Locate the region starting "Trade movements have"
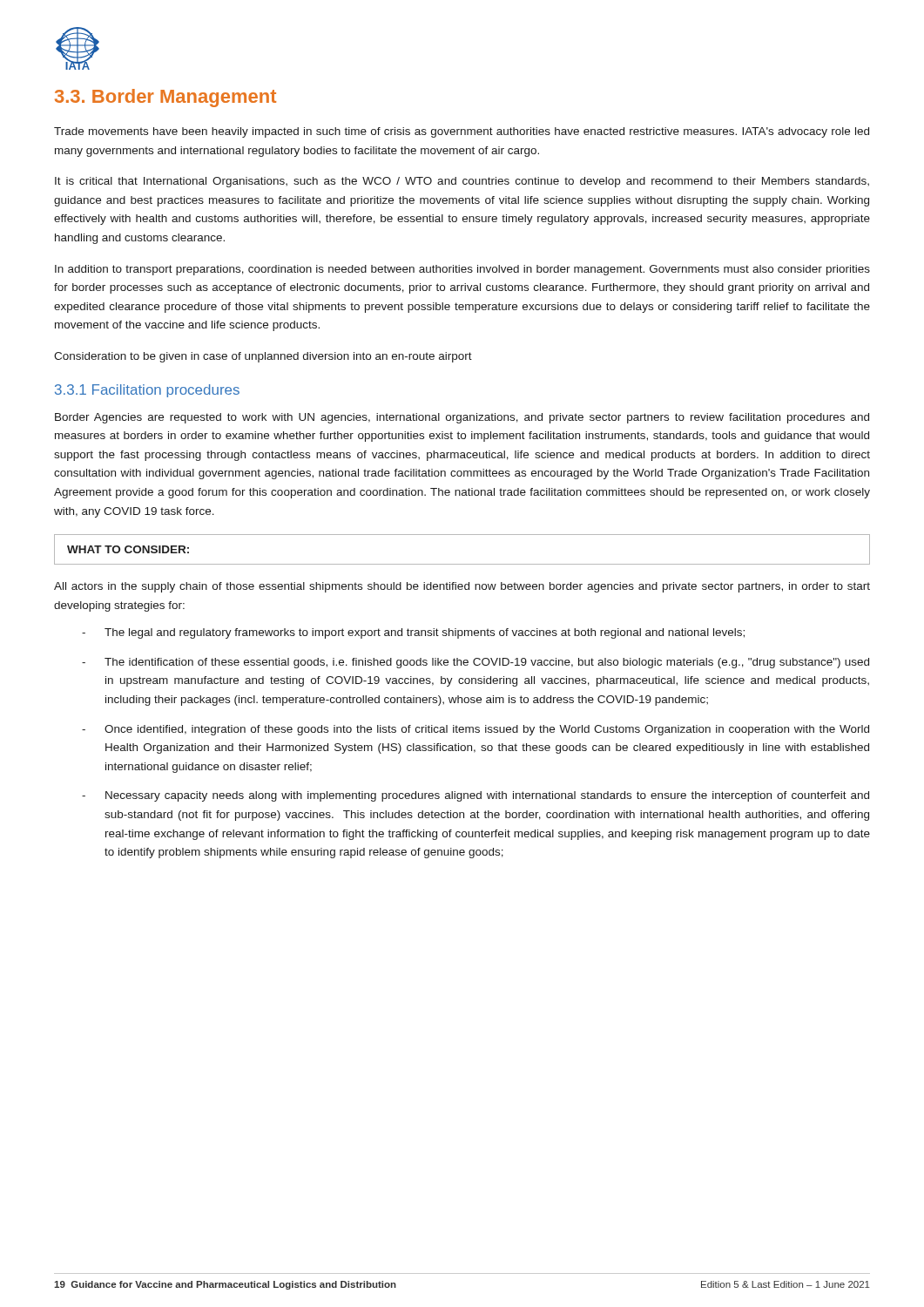924x1307 pixels. tap(462, 141)
